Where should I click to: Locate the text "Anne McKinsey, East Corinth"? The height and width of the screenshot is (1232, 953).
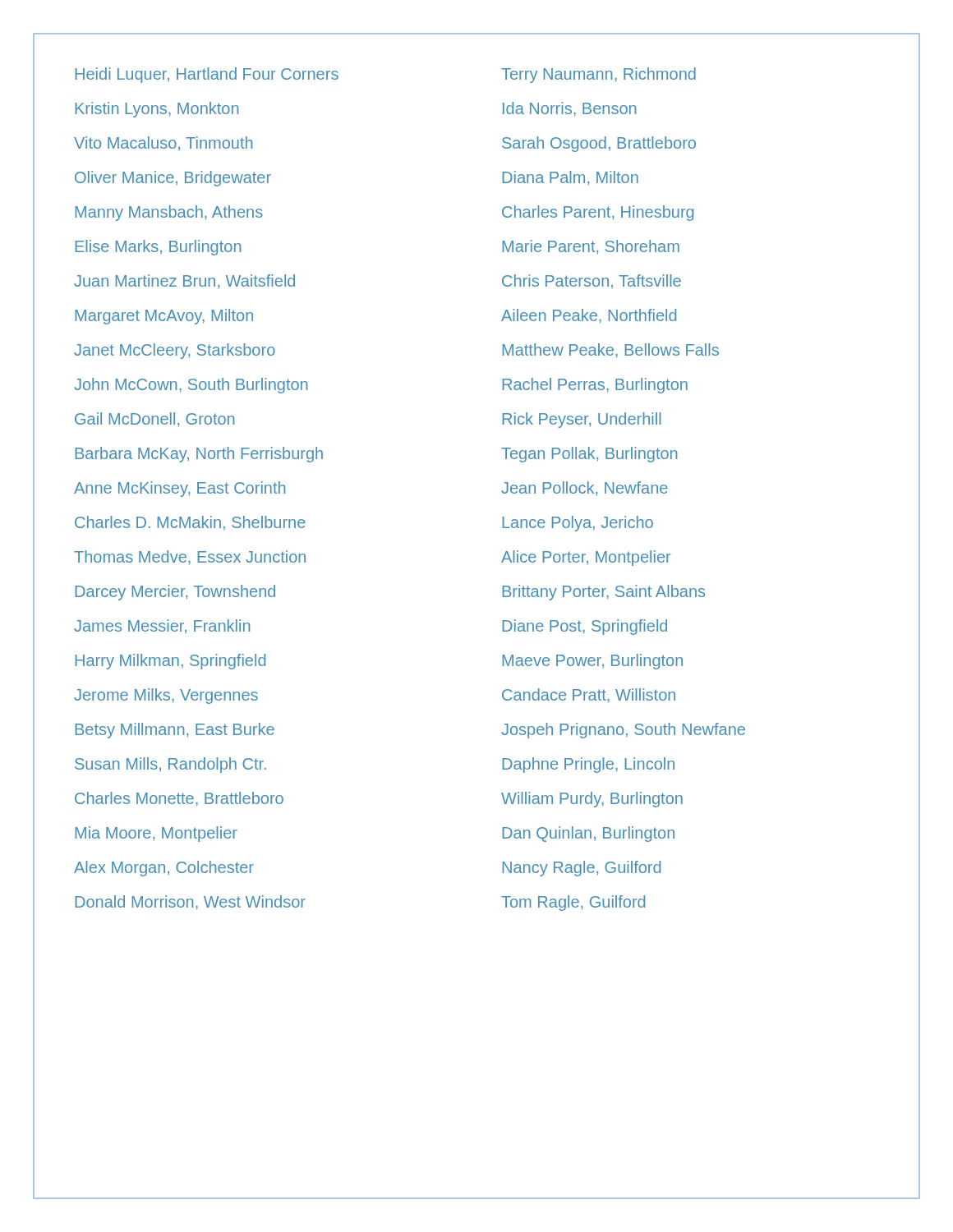[180, 488]
